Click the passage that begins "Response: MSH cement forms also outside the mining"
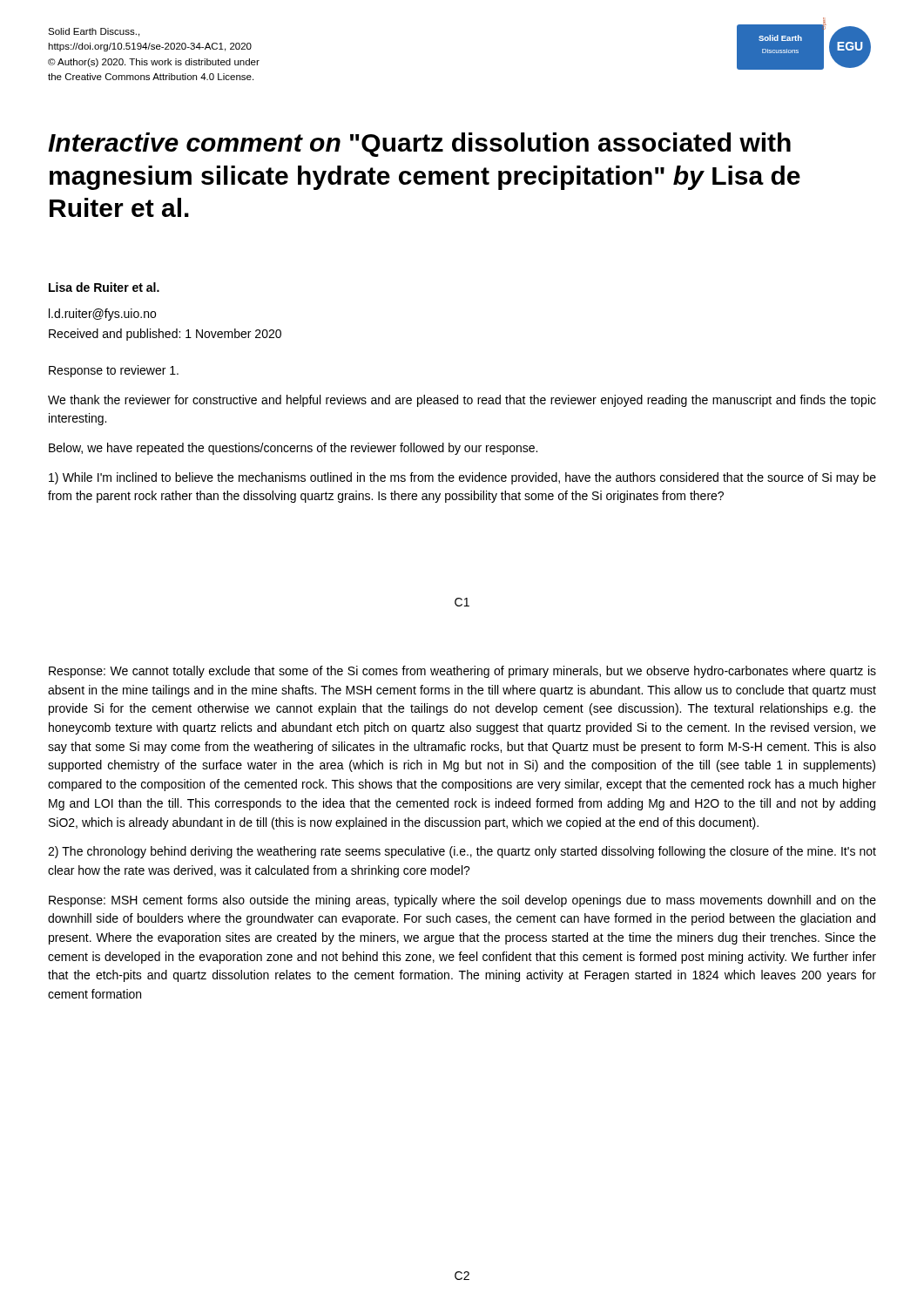The width and height of the screenshot is (924, 1307). pos(462,948)
